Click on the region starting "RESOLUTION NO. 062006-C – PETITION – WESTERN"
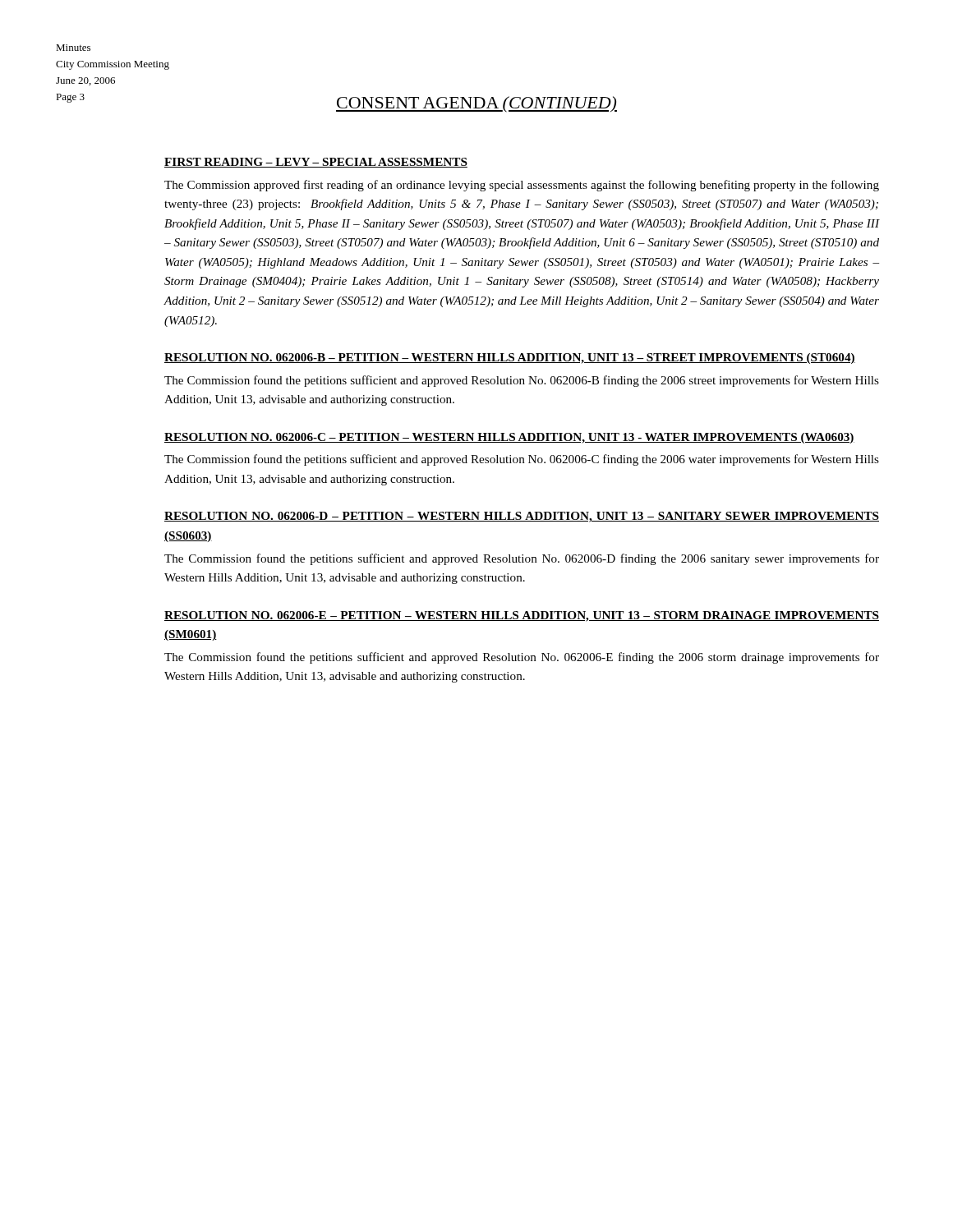 click(x=509, y=436)
